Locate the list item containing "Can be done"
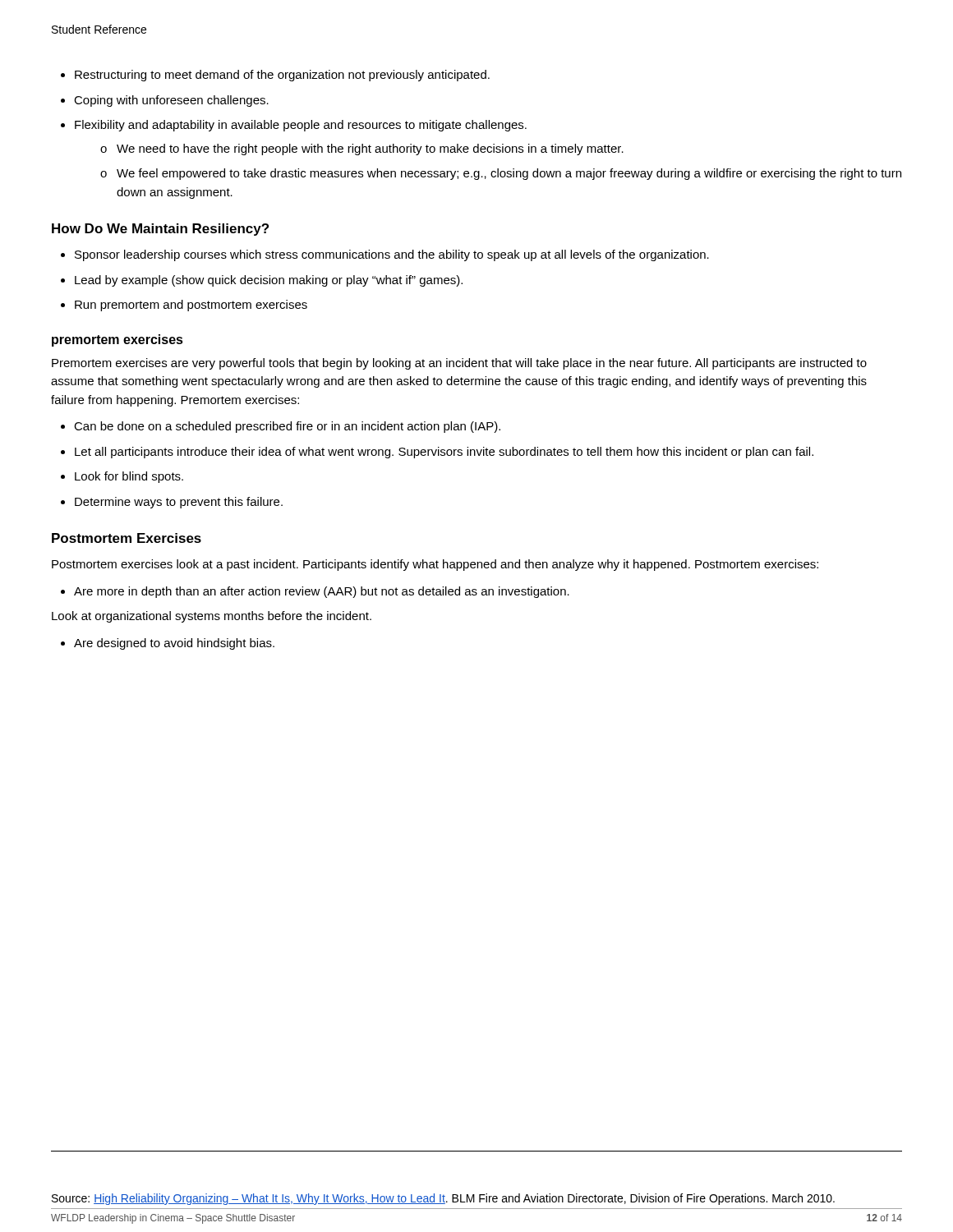Image resolution: width=953 pixels, height=1232 pixels. [x=476, y=464]
